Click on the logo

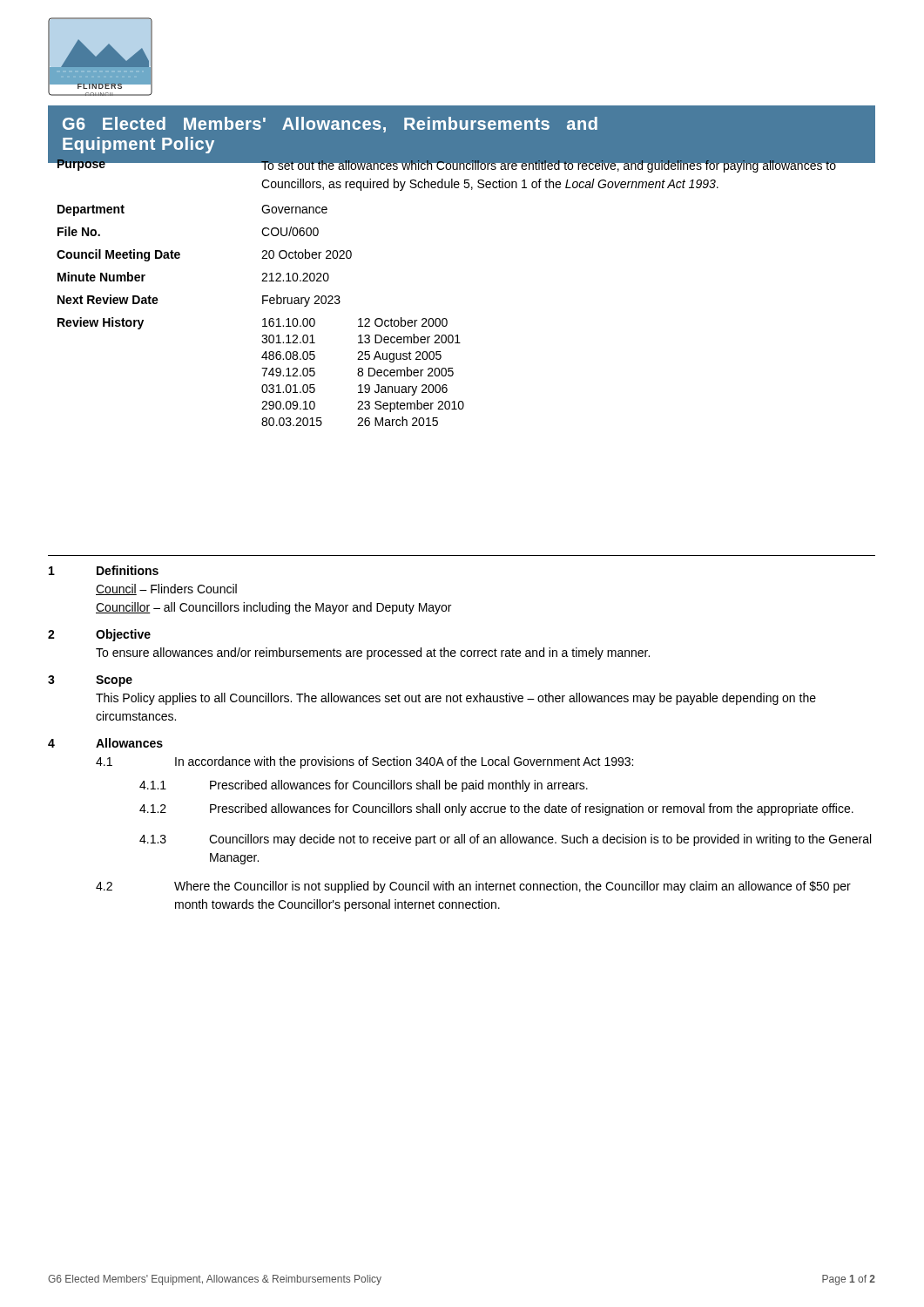(x=100, y=58)
